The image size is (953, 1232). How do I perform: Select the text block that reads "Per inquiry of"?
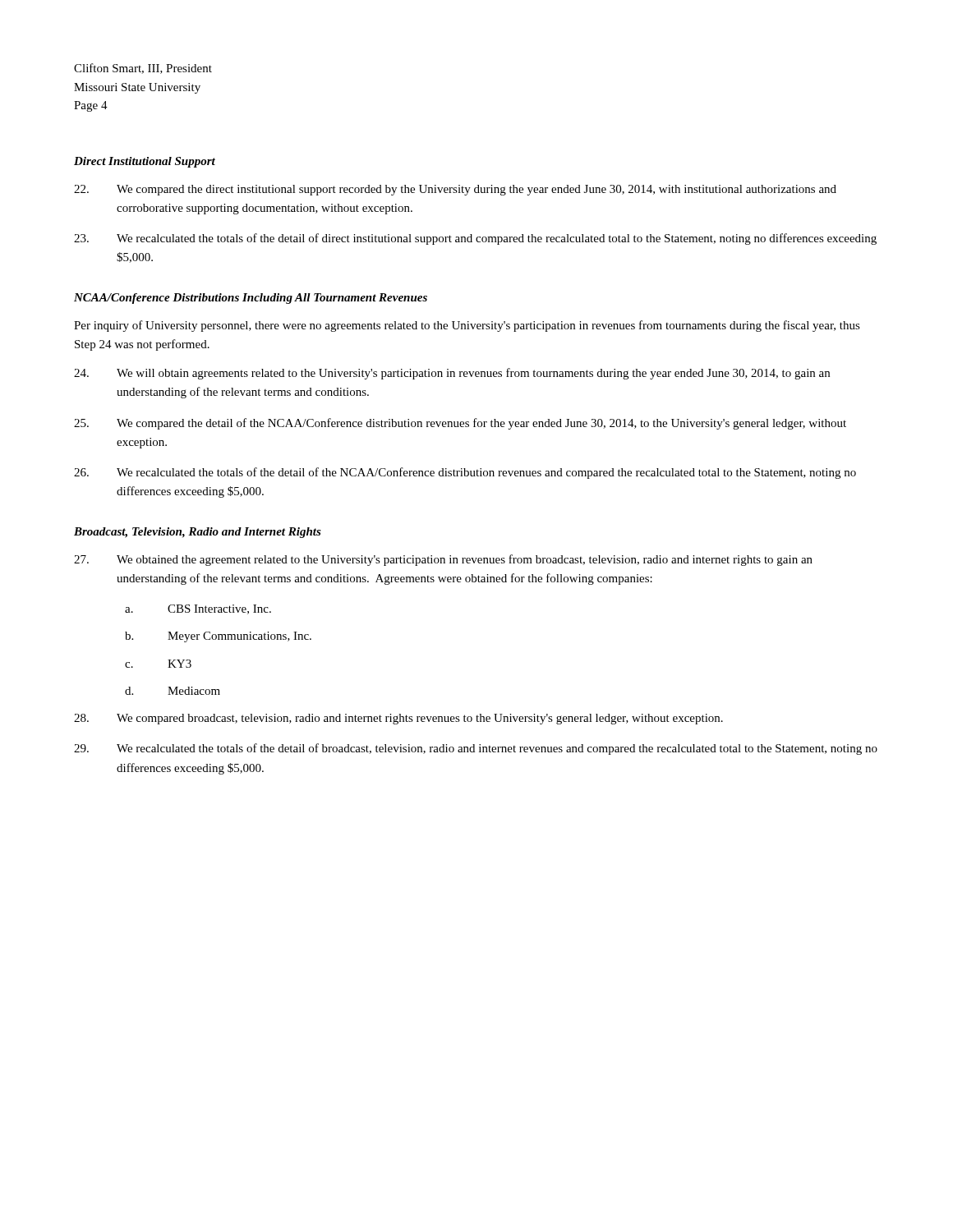(x=467, y=334)
